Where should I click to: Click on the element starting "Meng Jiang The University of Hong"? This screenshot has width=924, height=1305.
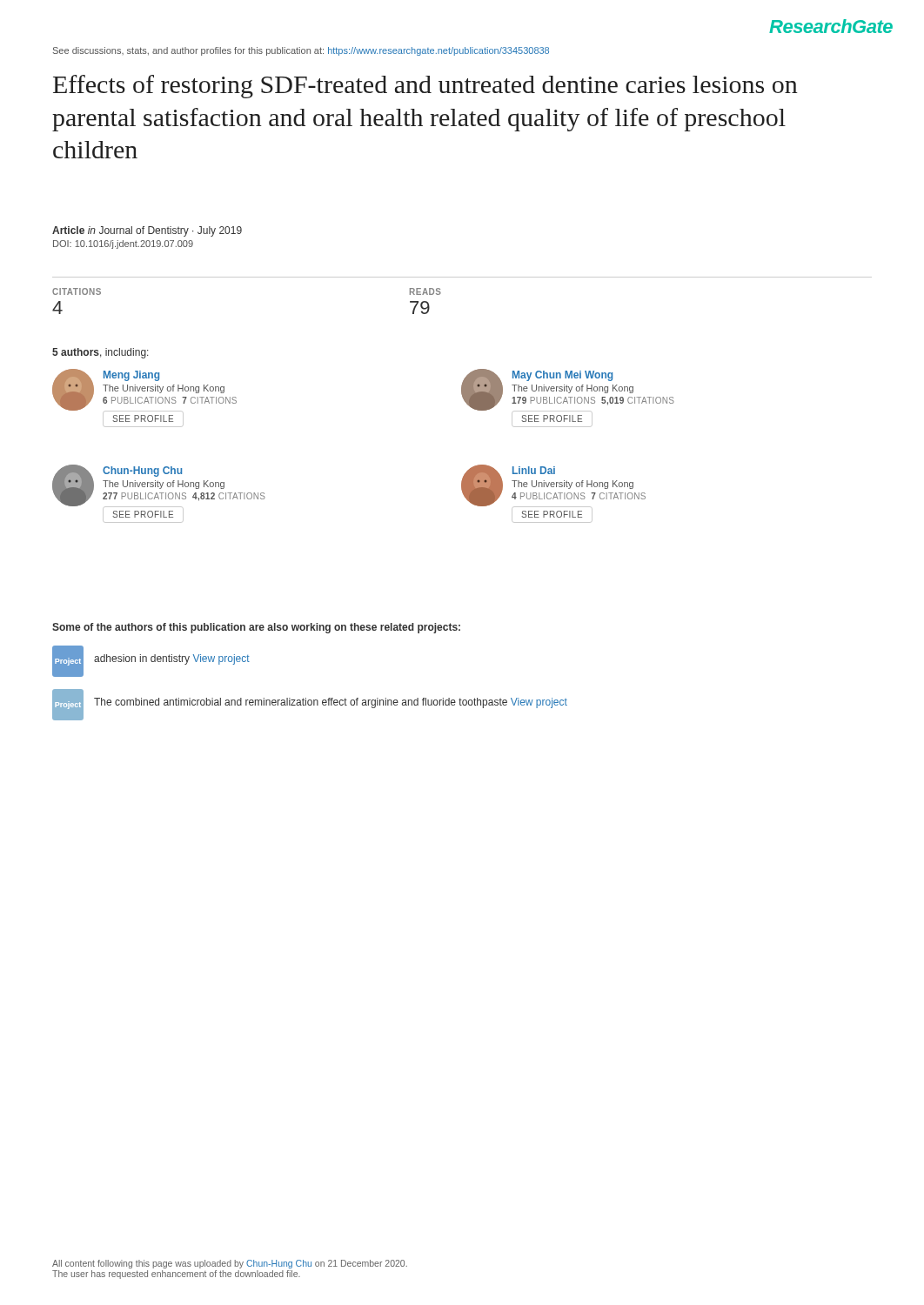pos(226,398)
